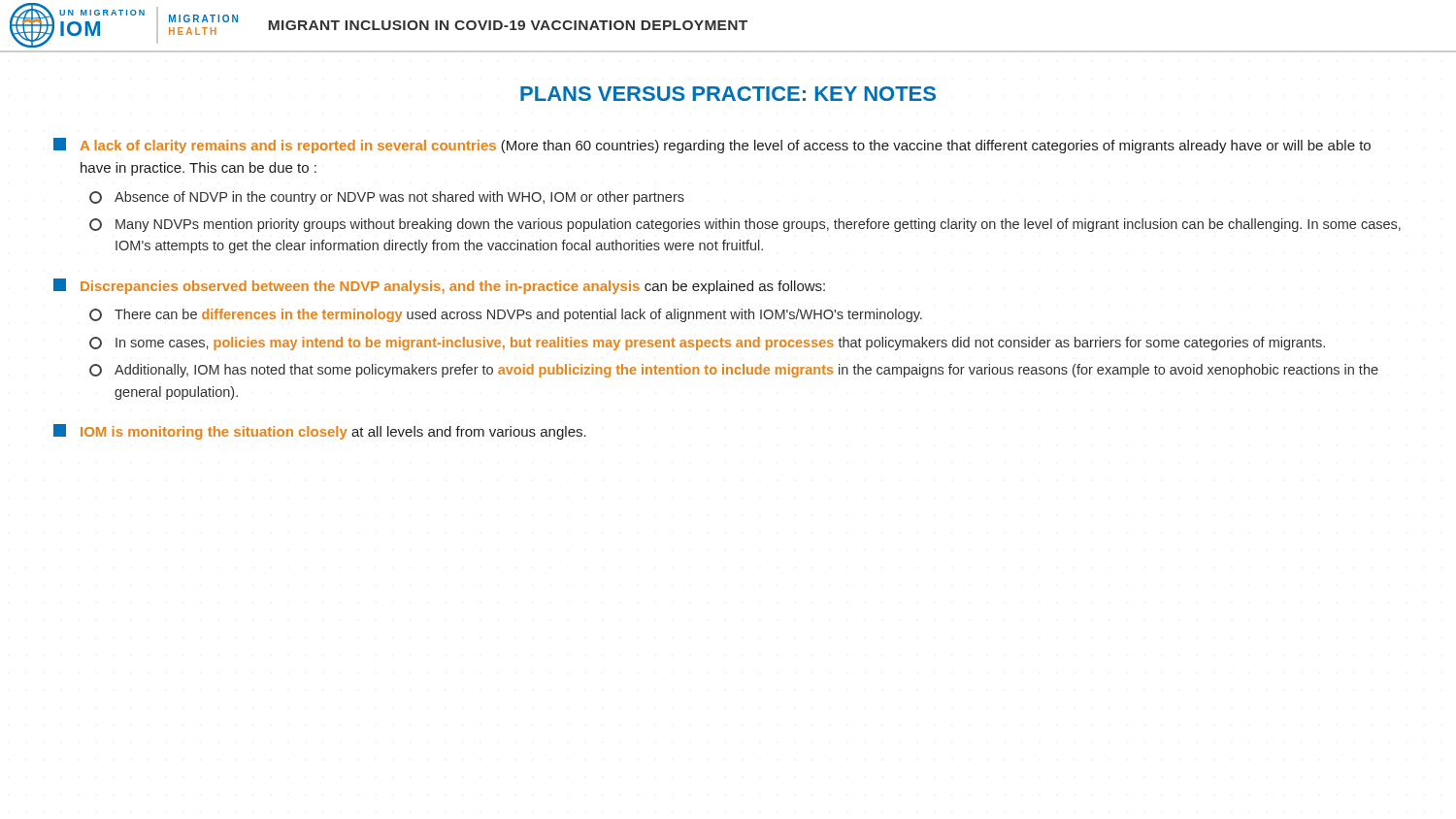Click on the list item containing "Discrepancies observed between the NDVP analysis,"
Image resolution: width=1456 pixels, height=819 pixels.
pos(728,339)
